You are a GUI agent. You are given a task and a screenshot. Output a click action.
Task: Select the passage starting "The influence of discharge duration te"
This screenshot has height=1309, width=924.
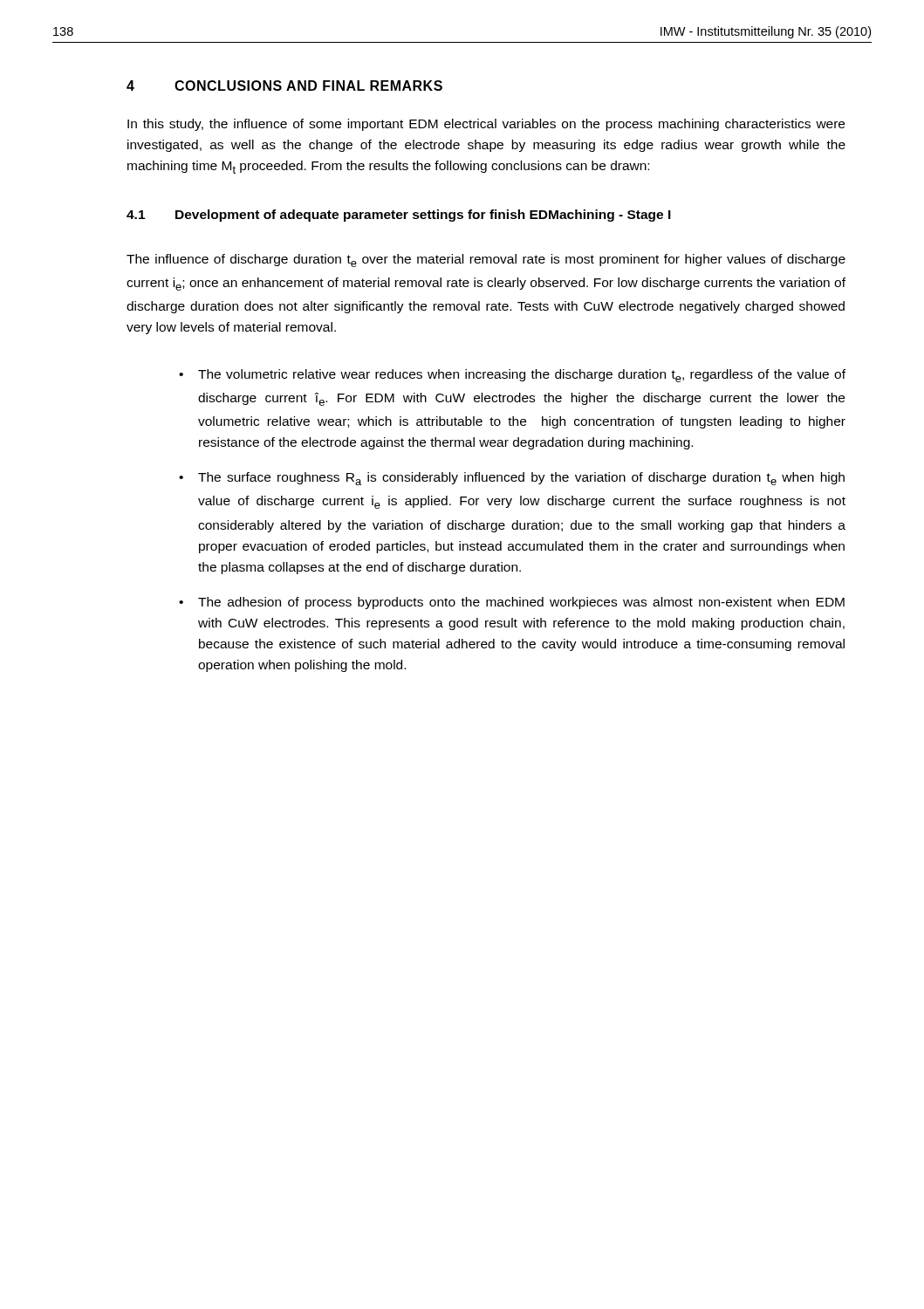coord(486,293)
